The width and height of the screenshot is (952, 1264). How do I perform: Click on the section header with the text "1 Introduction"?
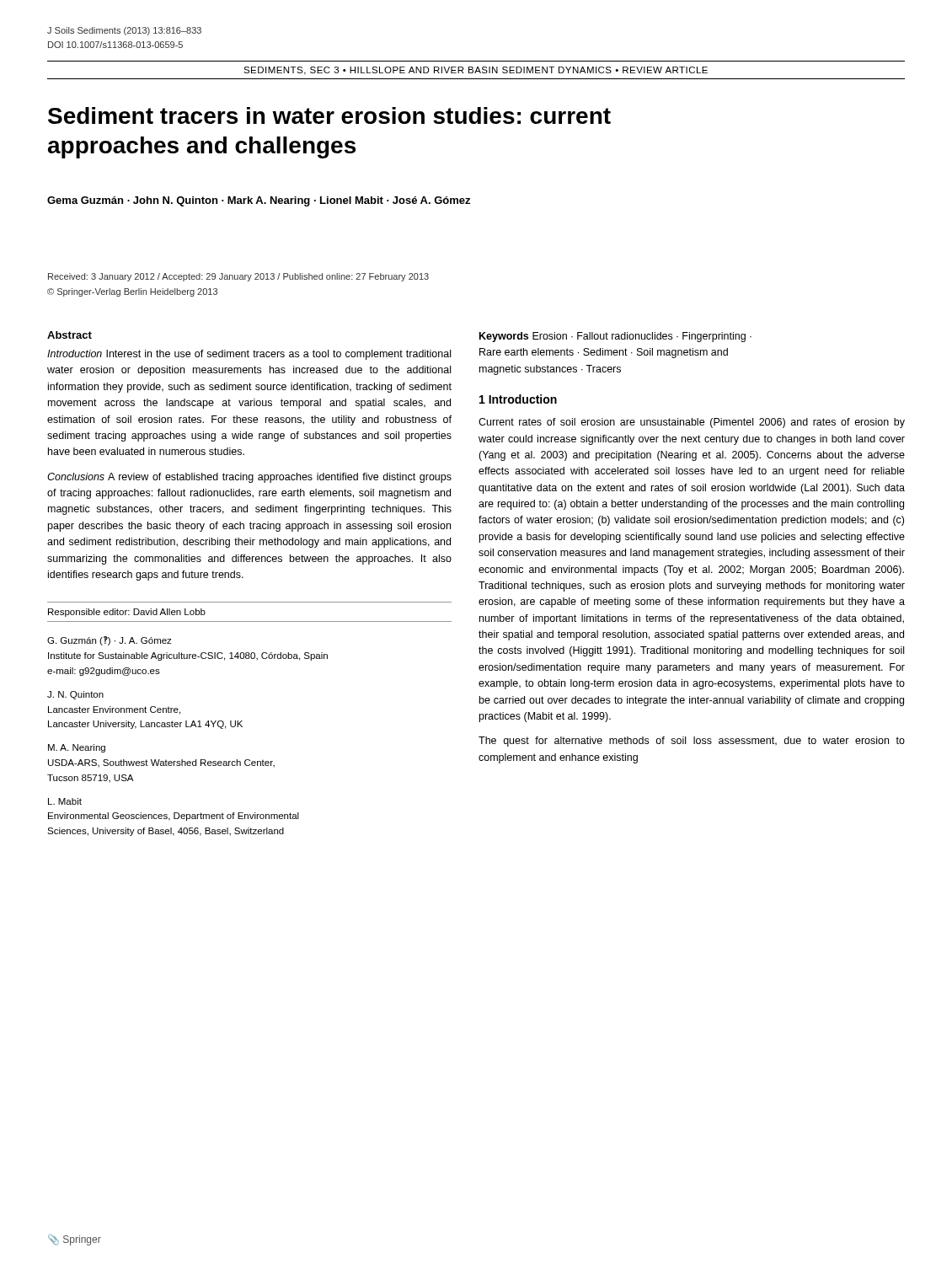[x=518, y=400]
